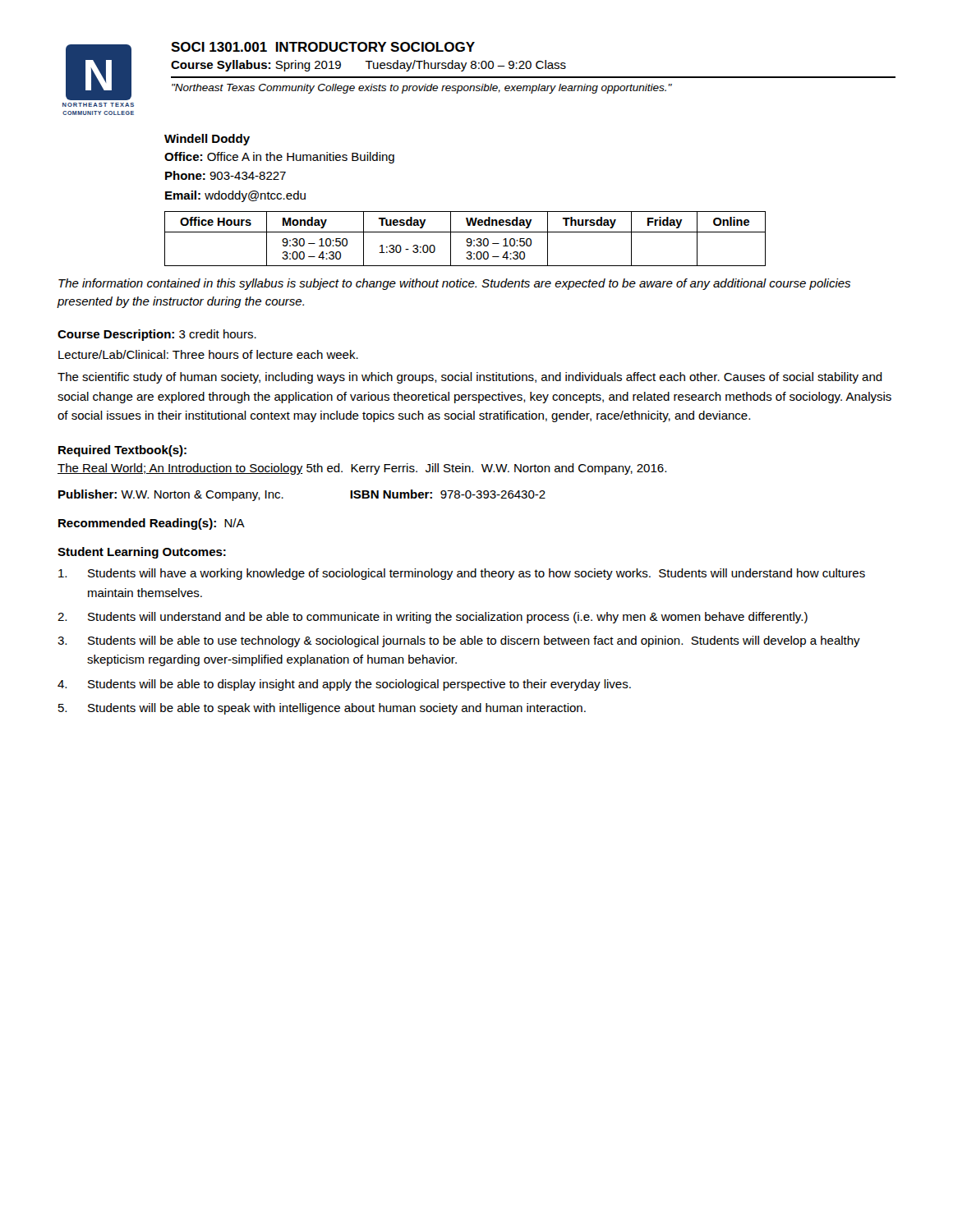Find the text block starting "The scientific study of human society, including ways"
The height and width of the screenshot is (1232, 953).
coord(475,396)
